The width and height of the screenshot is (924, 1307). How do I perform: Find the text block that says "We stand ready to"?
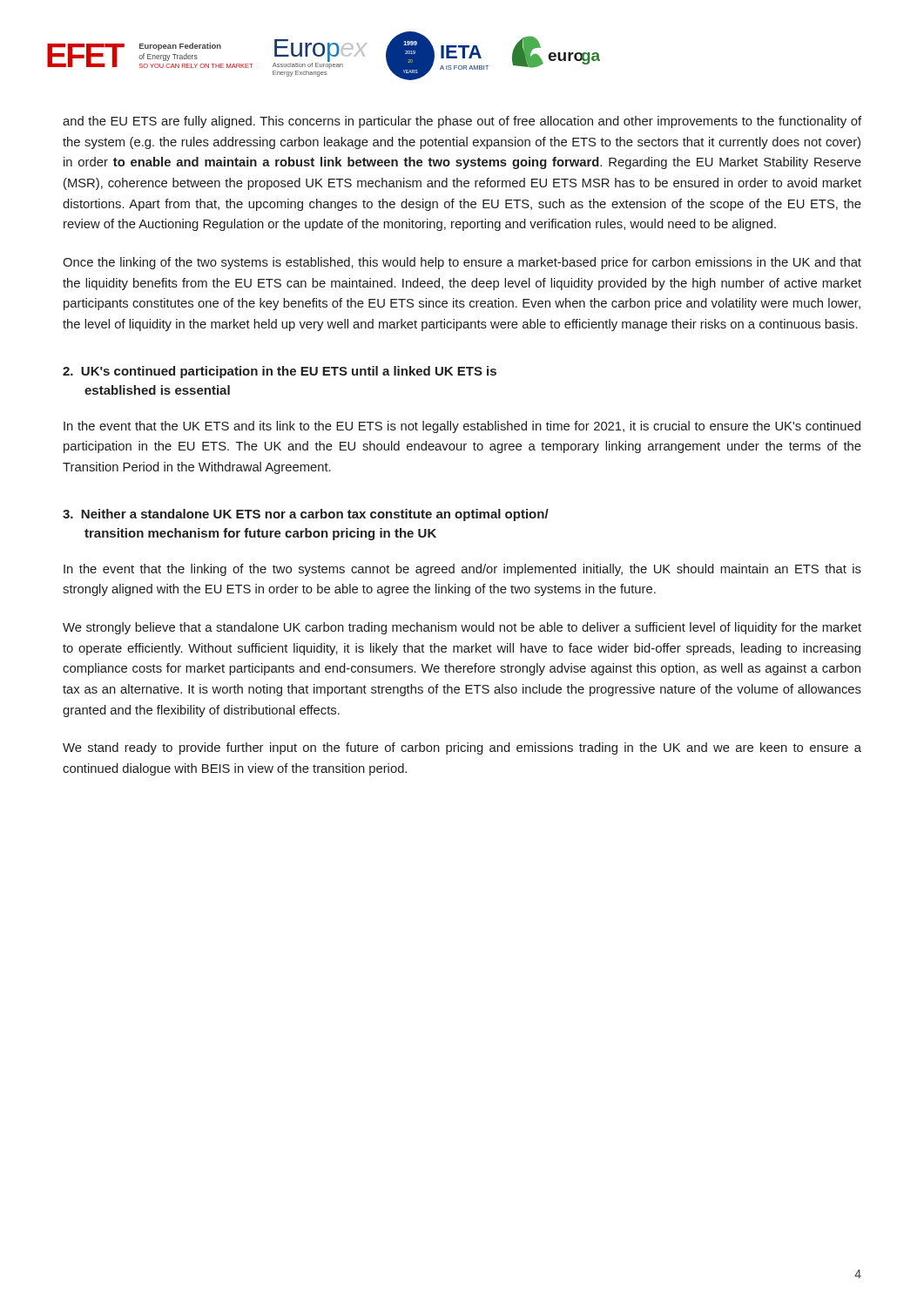(462, 758)
